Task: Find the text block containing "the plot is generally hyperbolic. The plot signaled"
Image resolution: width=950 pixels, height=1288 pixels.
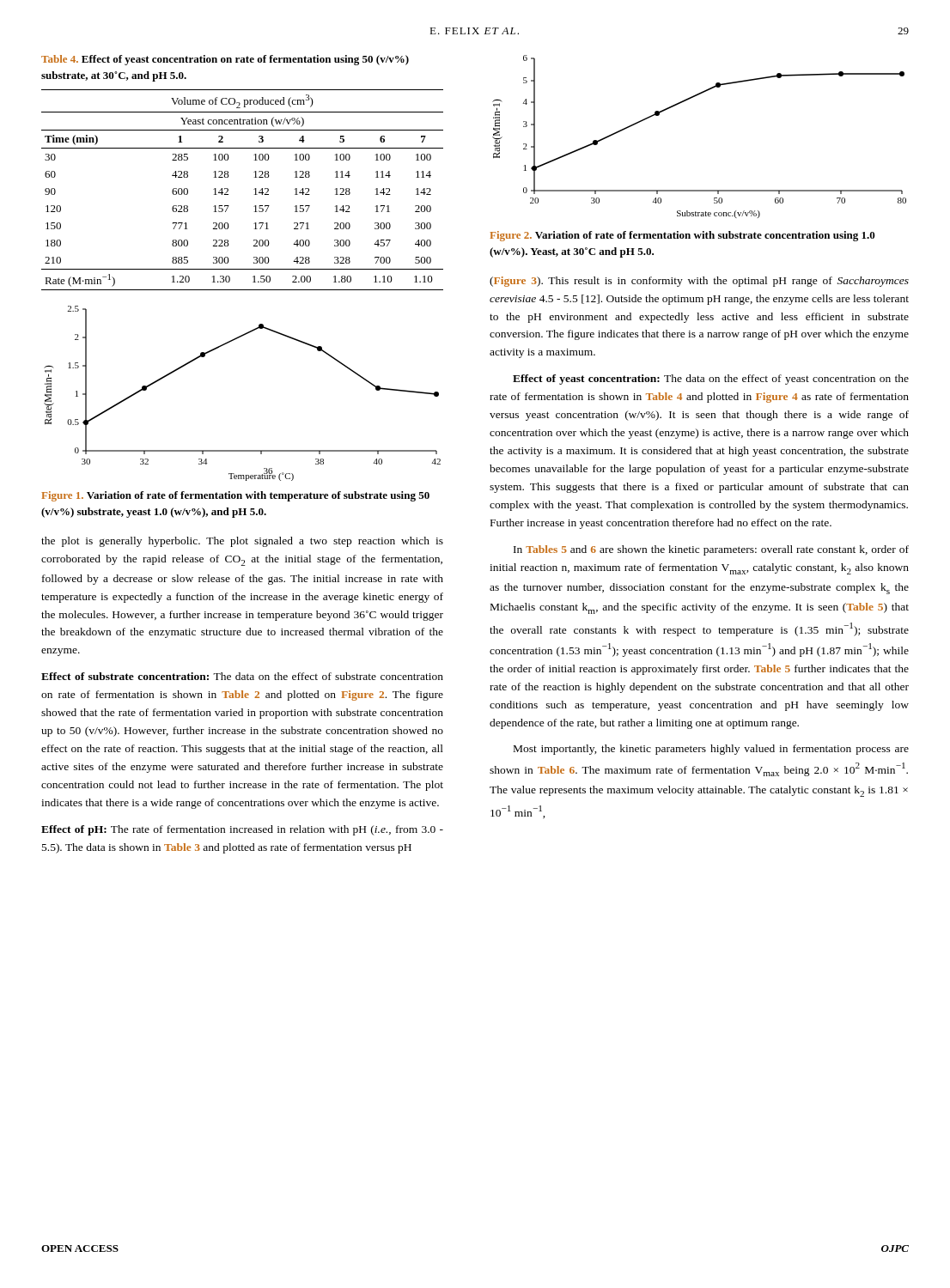Action: point(242,595)
